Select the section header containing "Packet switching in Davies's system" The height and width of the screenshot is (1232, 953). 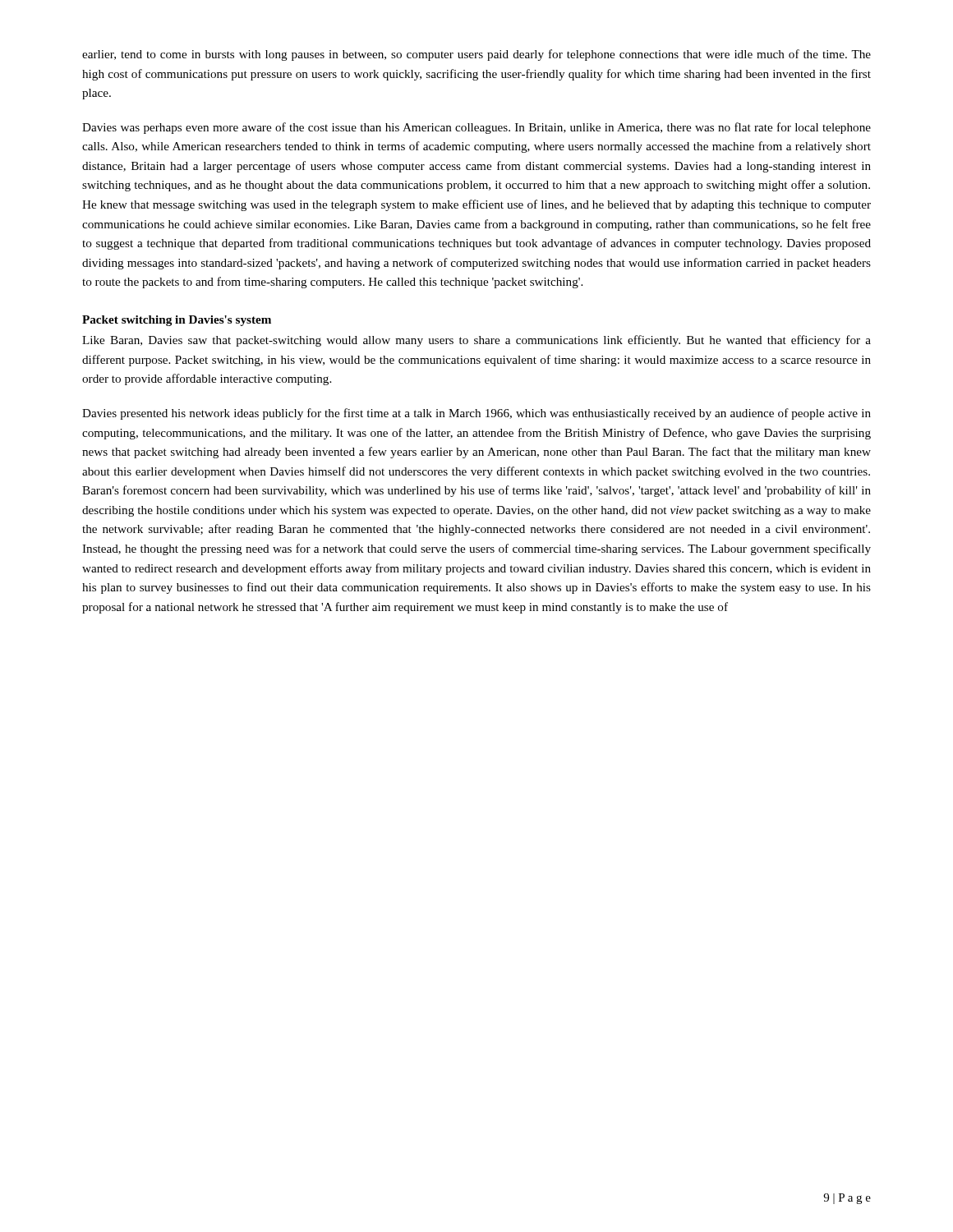click(177, 319)
